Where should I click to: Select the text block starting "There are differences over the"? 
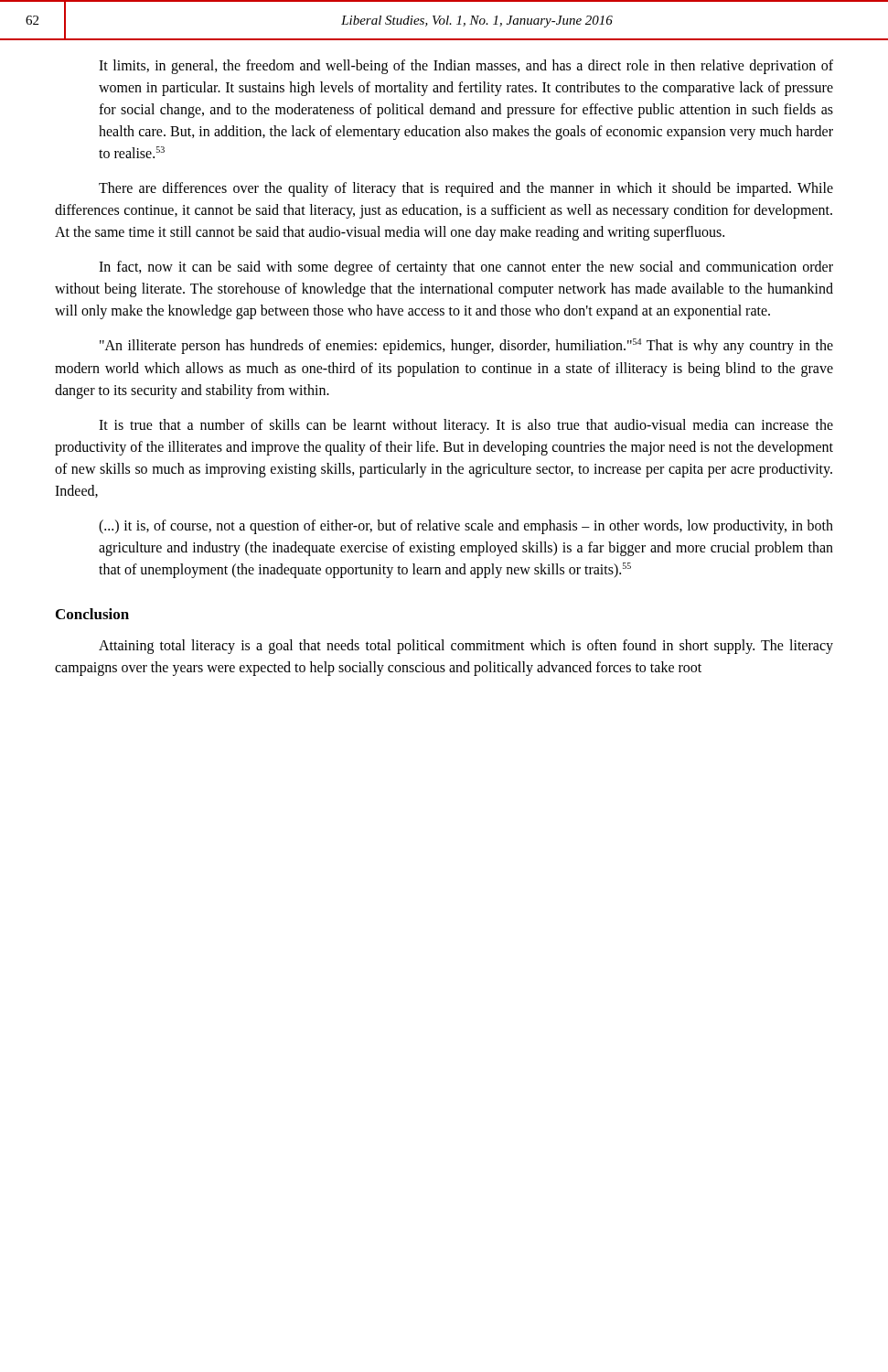coord(444,210)
